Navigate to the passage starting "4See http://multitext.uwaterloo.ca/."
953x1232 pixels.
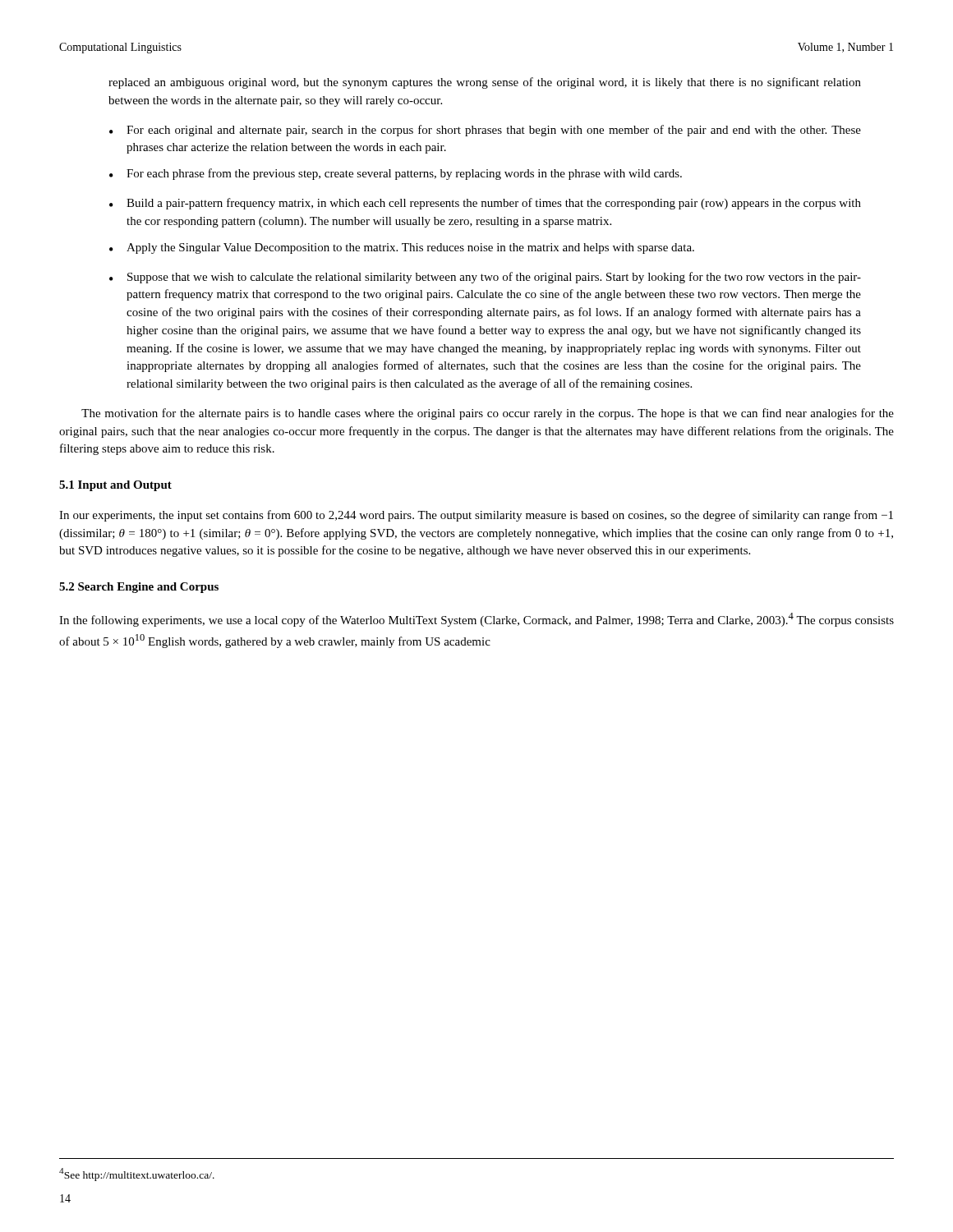coord(137,1173)
